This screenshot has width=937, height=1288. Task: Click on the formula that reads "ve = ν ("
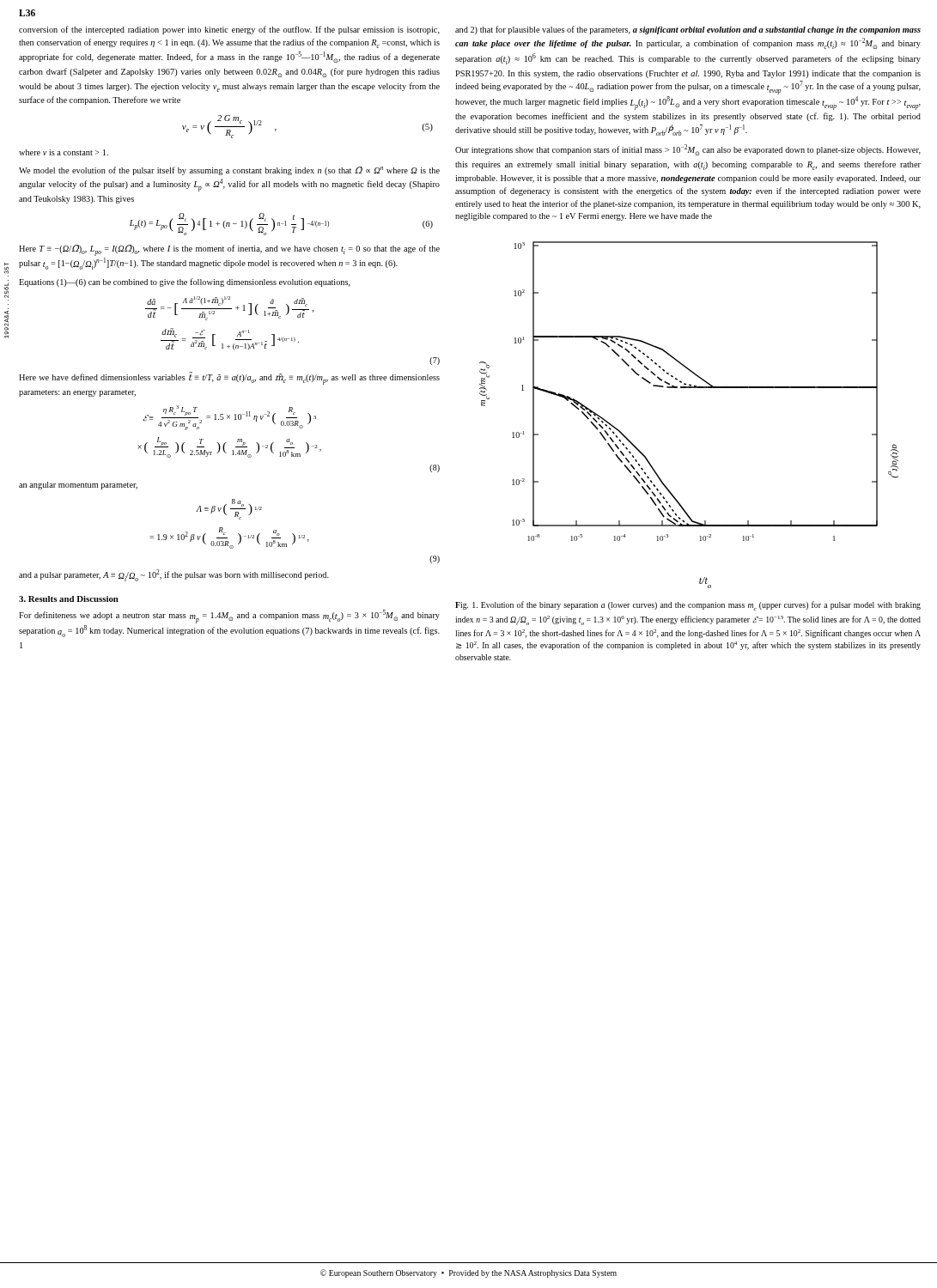click(x=230, y=127)
